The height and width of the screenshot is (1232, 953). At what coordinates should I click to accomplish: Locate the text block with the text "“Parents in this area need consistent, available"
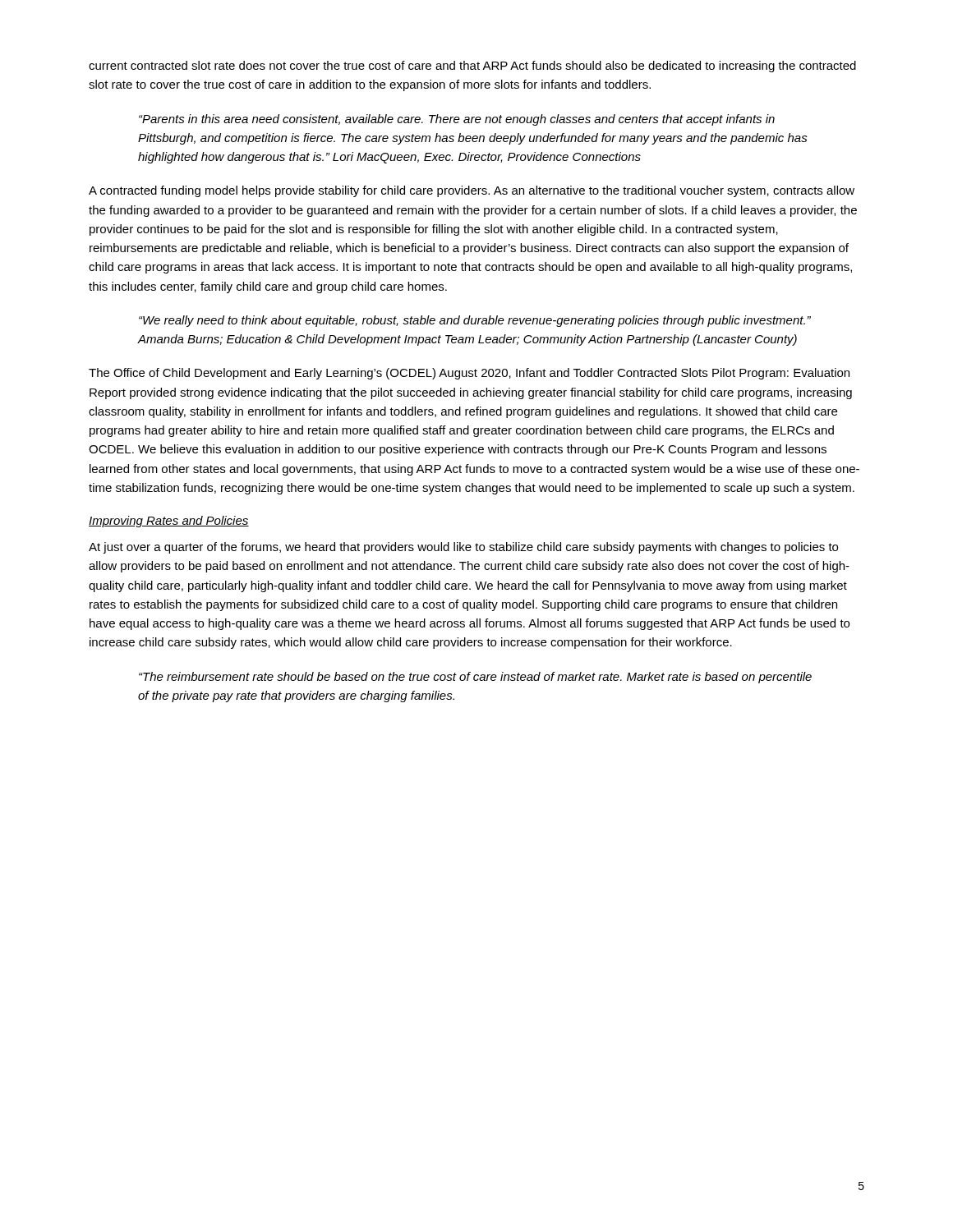(473, 137)
